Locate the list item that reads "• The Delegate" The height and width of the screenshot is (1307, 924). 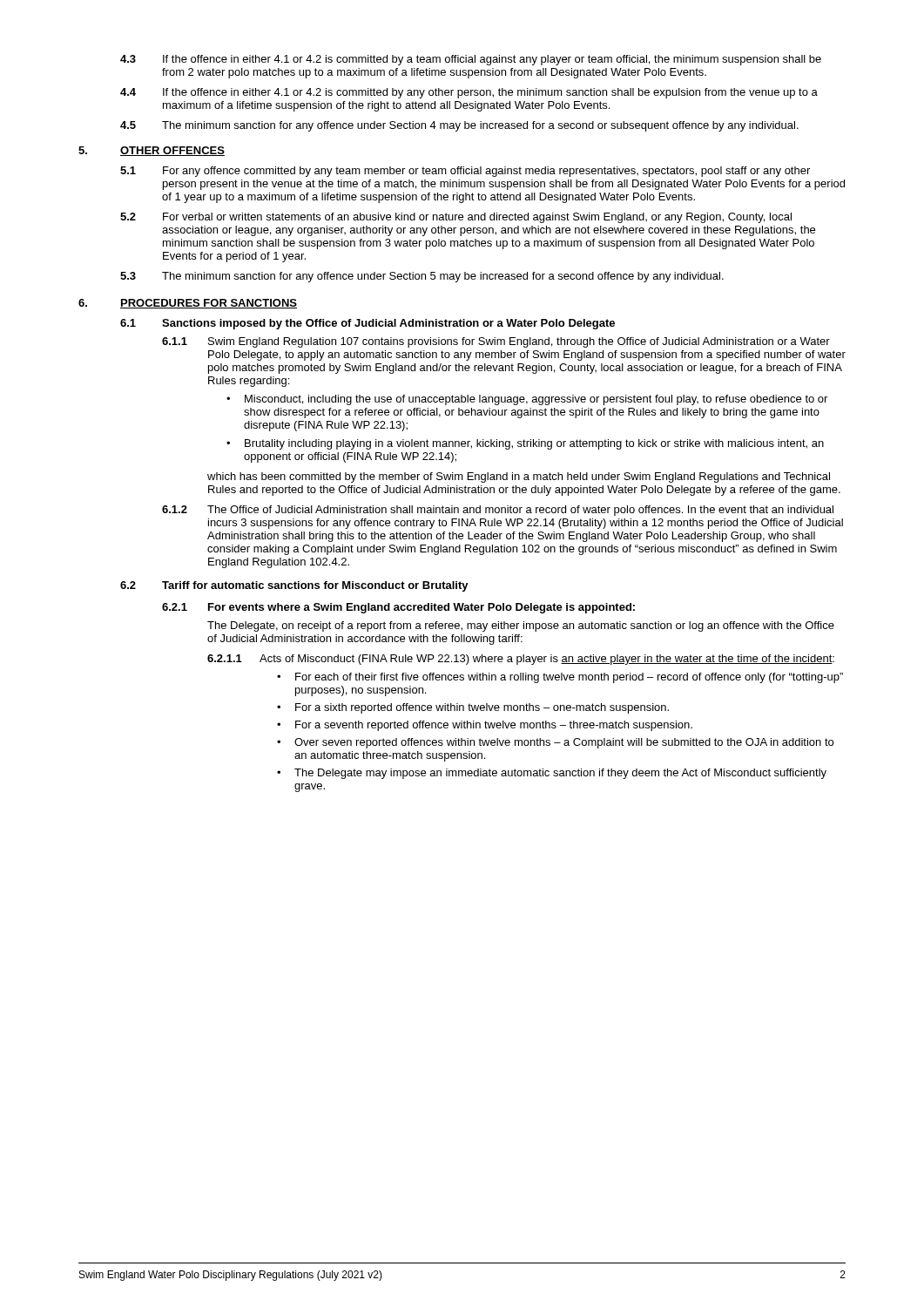click(561, 779)
